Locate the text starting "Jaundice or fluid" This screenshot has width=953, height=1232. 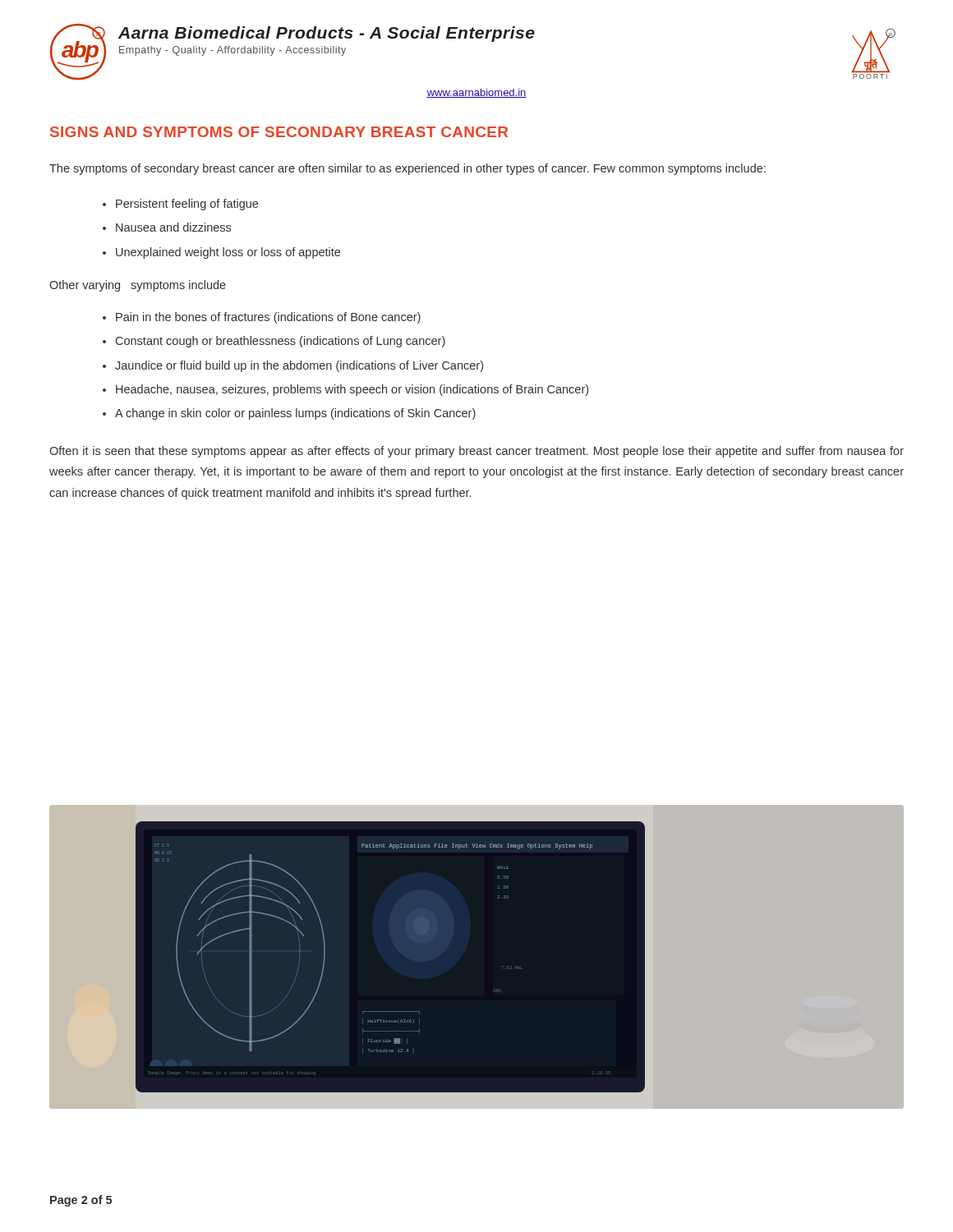(x=299, y=366)
